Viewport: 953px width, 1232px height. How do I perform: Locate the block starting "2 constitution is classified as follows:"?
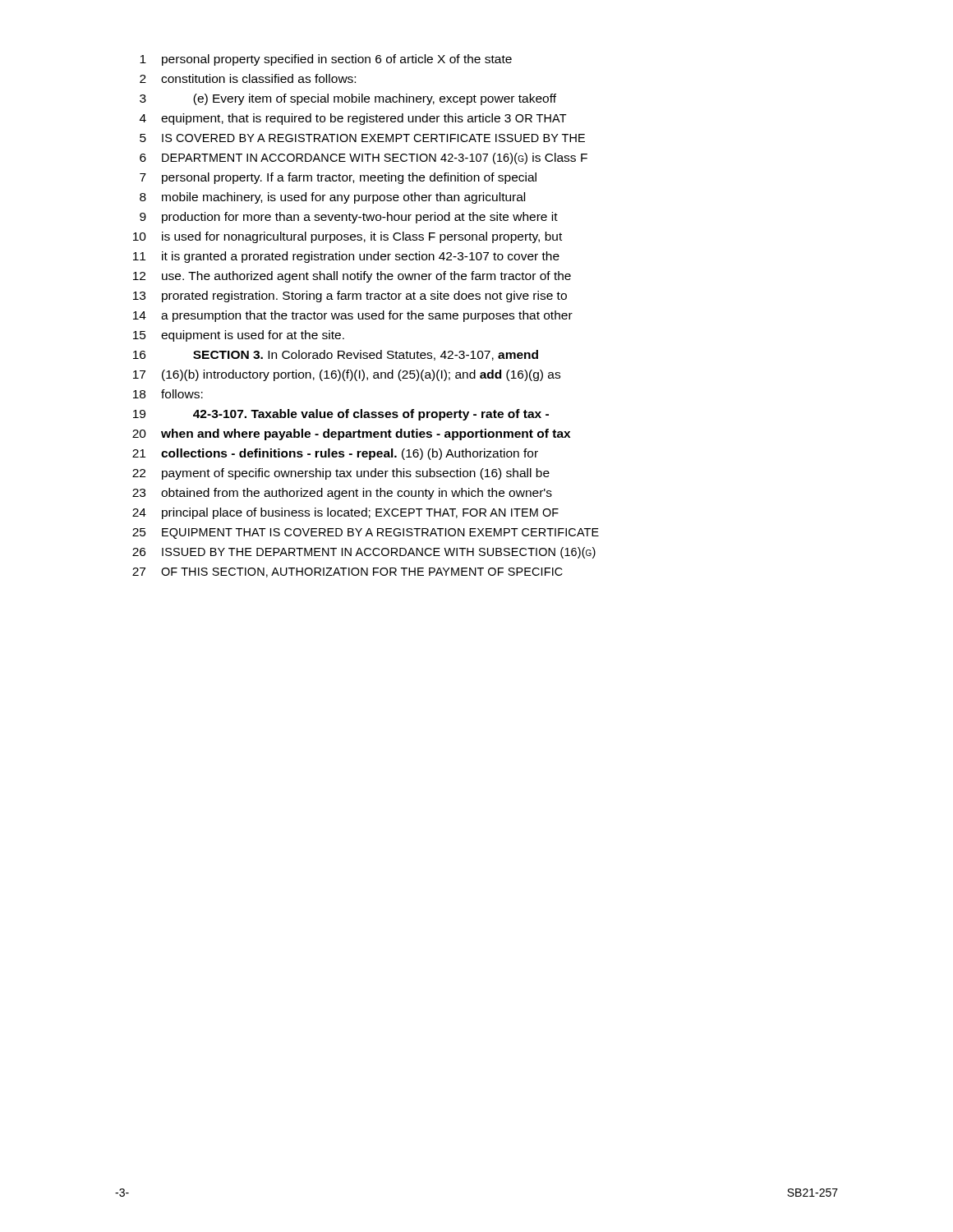pos(248,78)
